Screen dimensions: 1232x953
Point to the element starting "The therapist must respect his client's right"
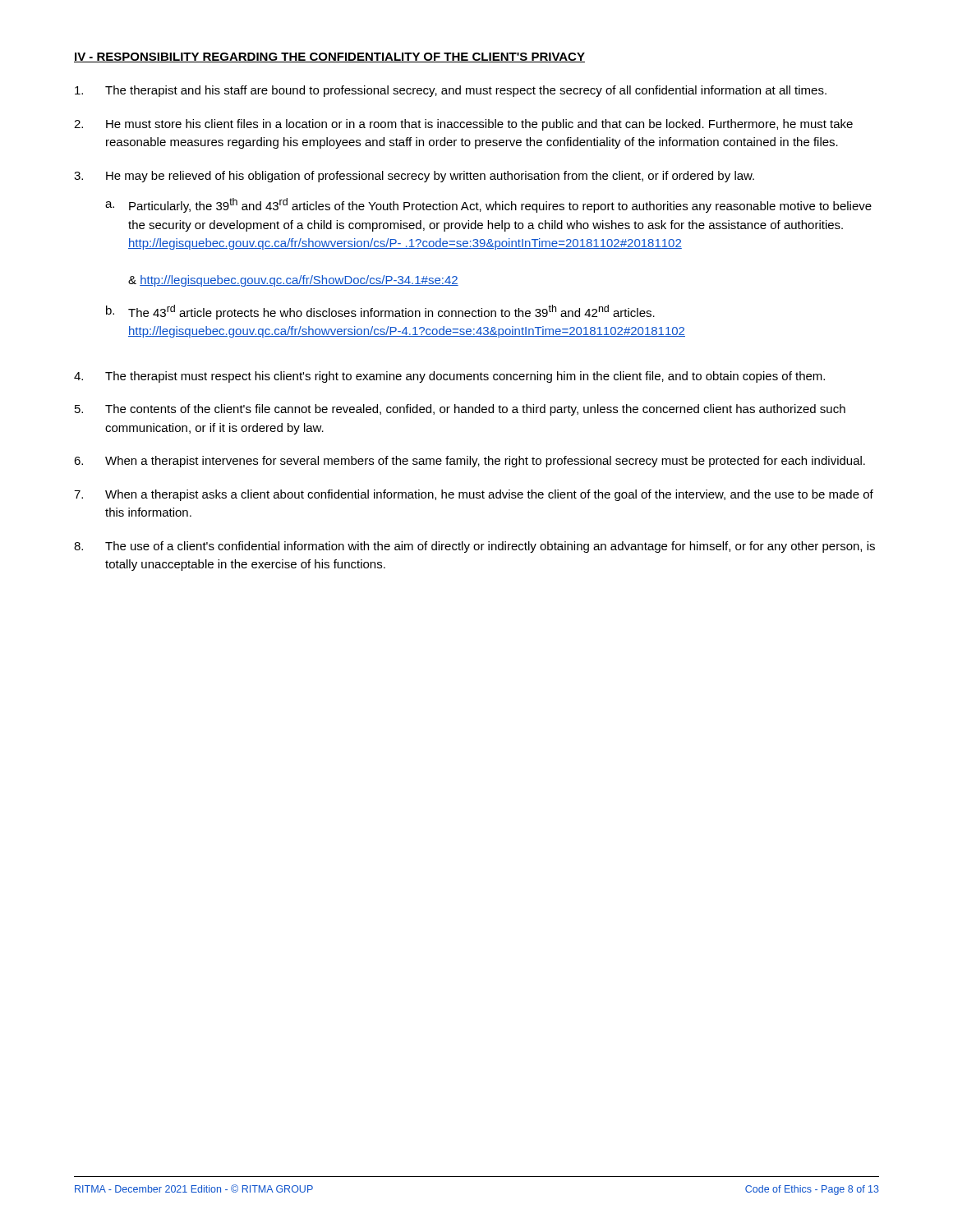click(x=492, y=376)
